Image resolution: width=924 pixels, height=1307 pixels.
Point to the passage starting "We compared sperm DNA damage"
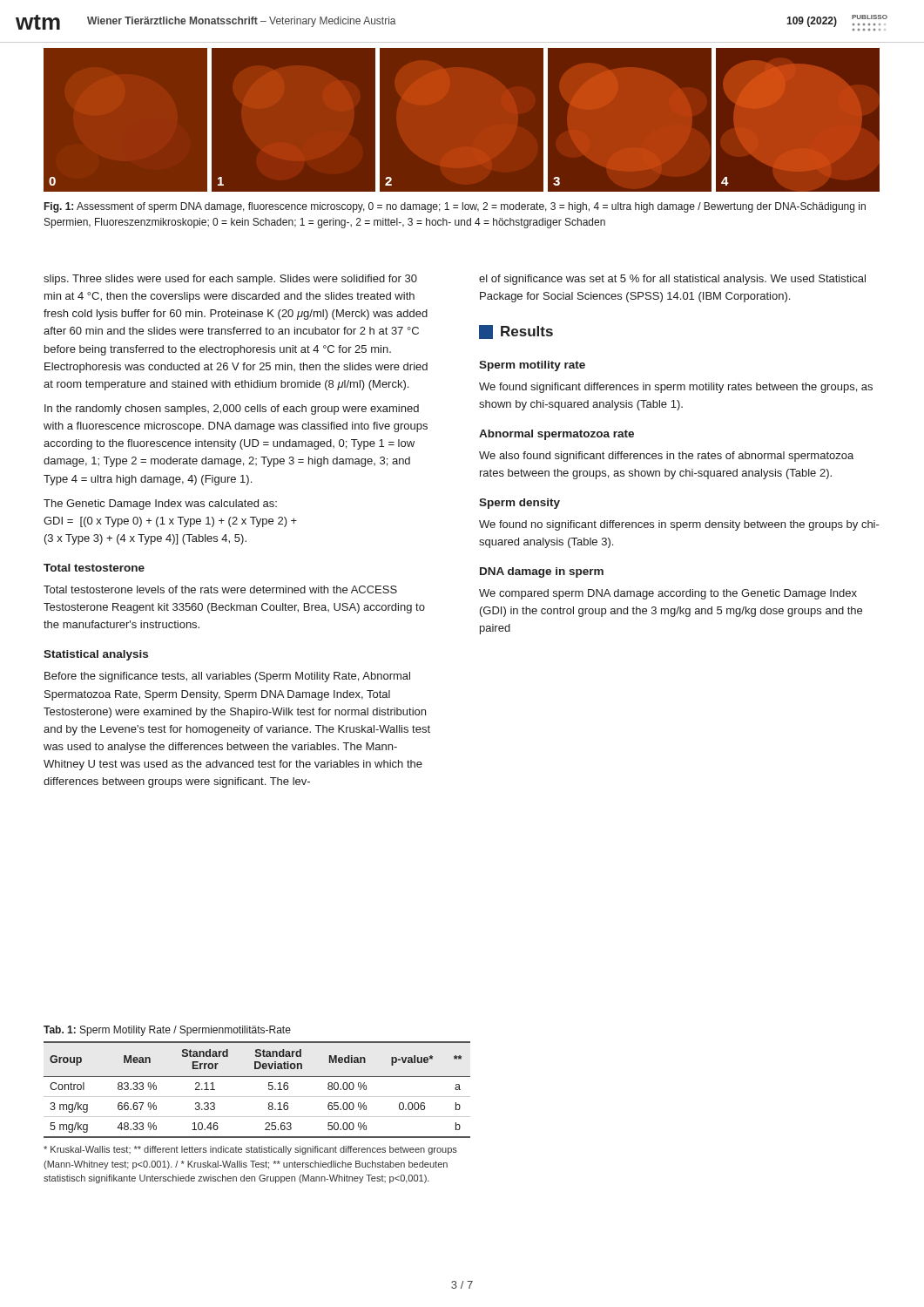pos(679,611)
